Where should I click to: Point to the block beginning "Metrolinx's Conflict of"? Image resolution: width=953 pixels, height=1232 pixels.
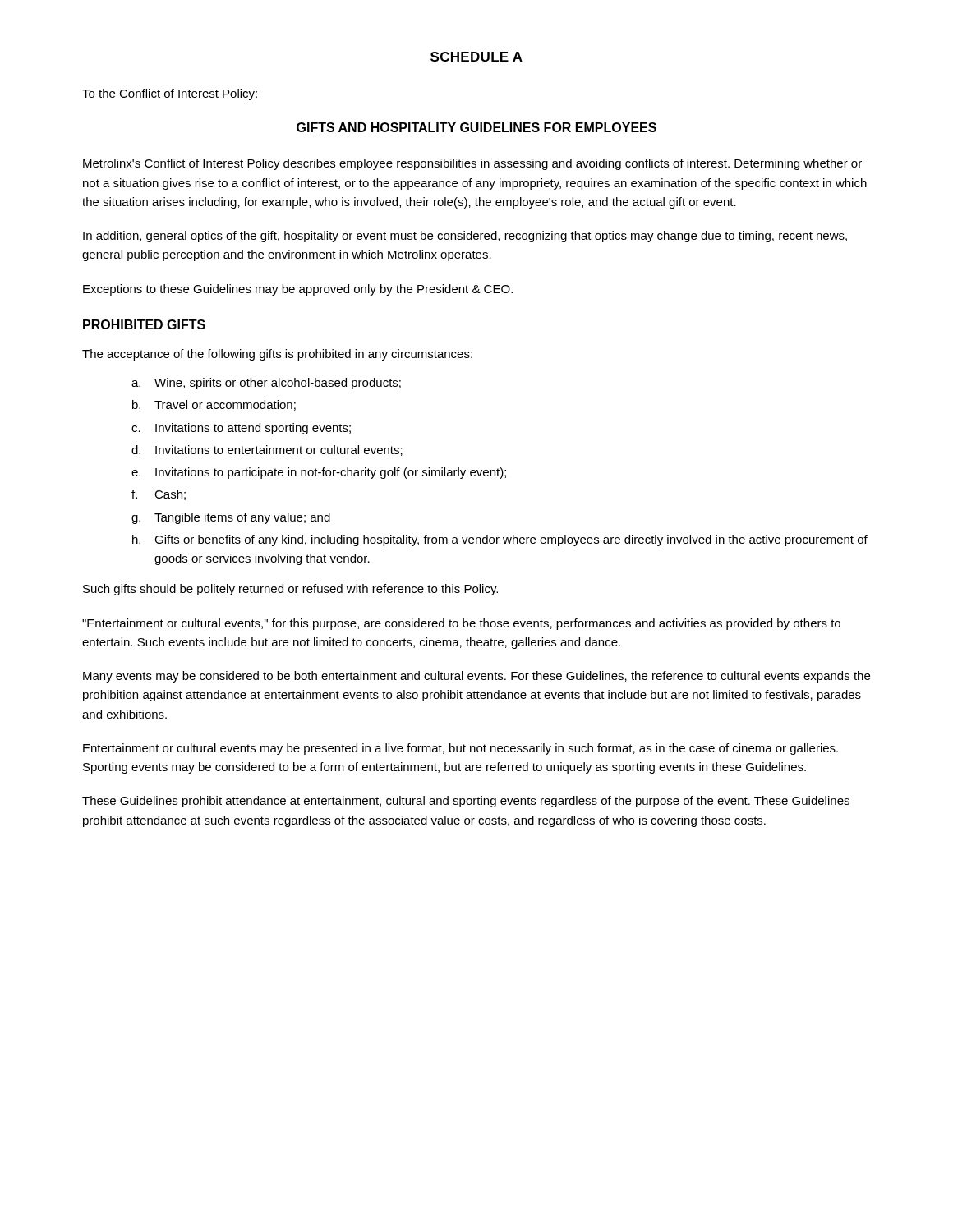[475, 182]
